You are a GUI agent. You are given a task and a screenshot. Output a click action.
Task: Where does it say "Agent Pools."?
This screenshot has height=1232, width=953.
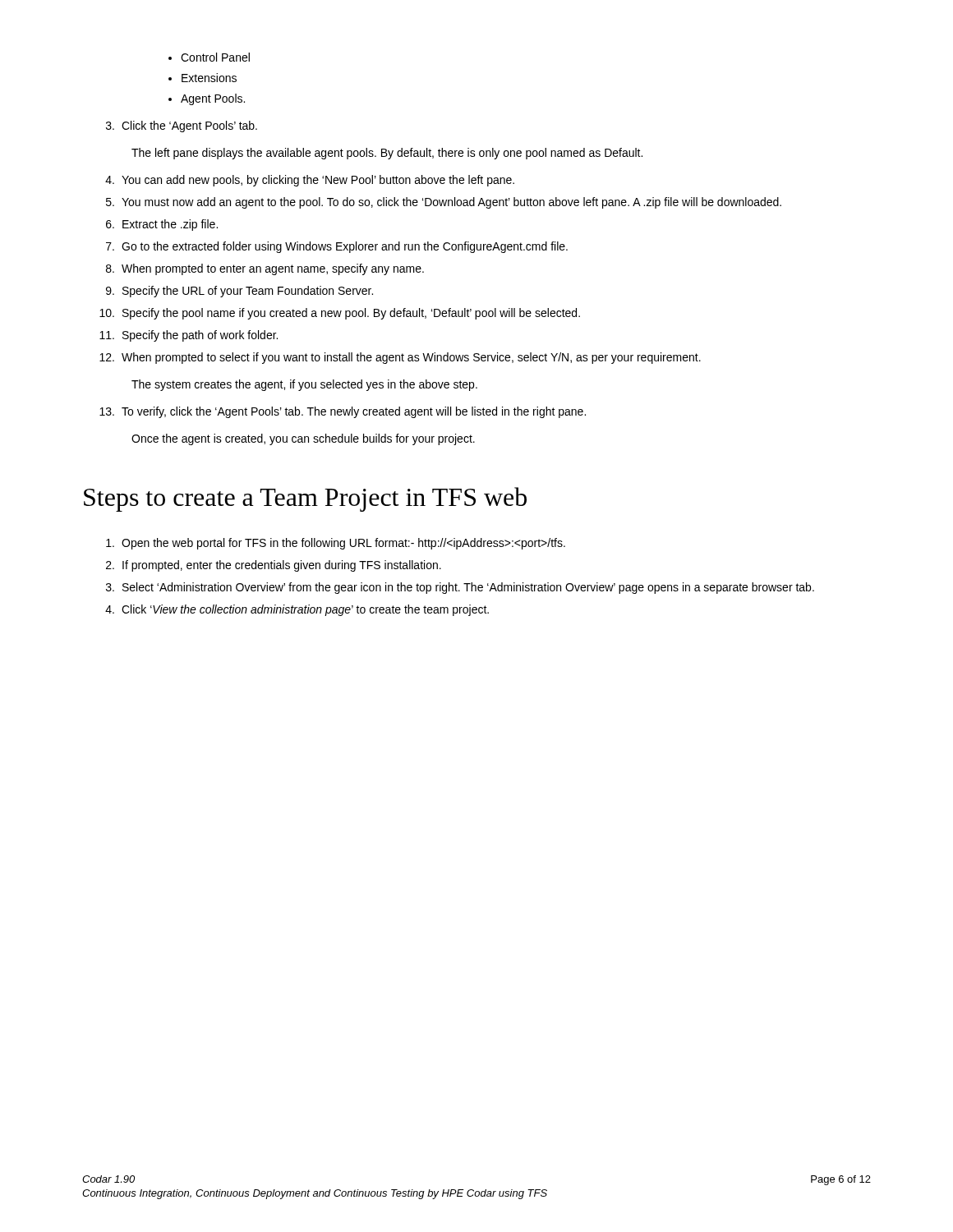pyautogui.click(x=213, y=99)
